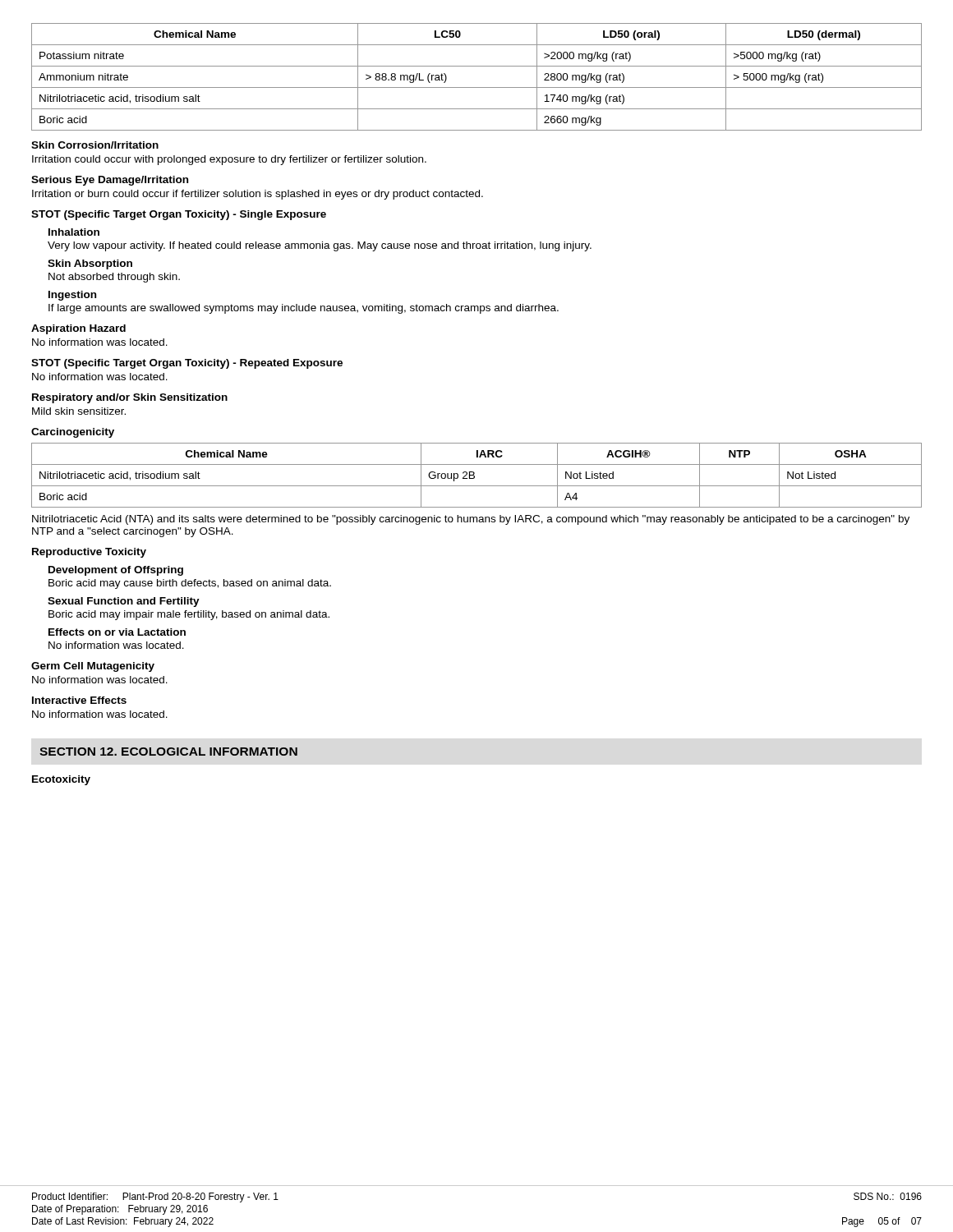Find the element starting "Aspiration Hazard"
The image size is (953, 1232).
pos(79,328)
